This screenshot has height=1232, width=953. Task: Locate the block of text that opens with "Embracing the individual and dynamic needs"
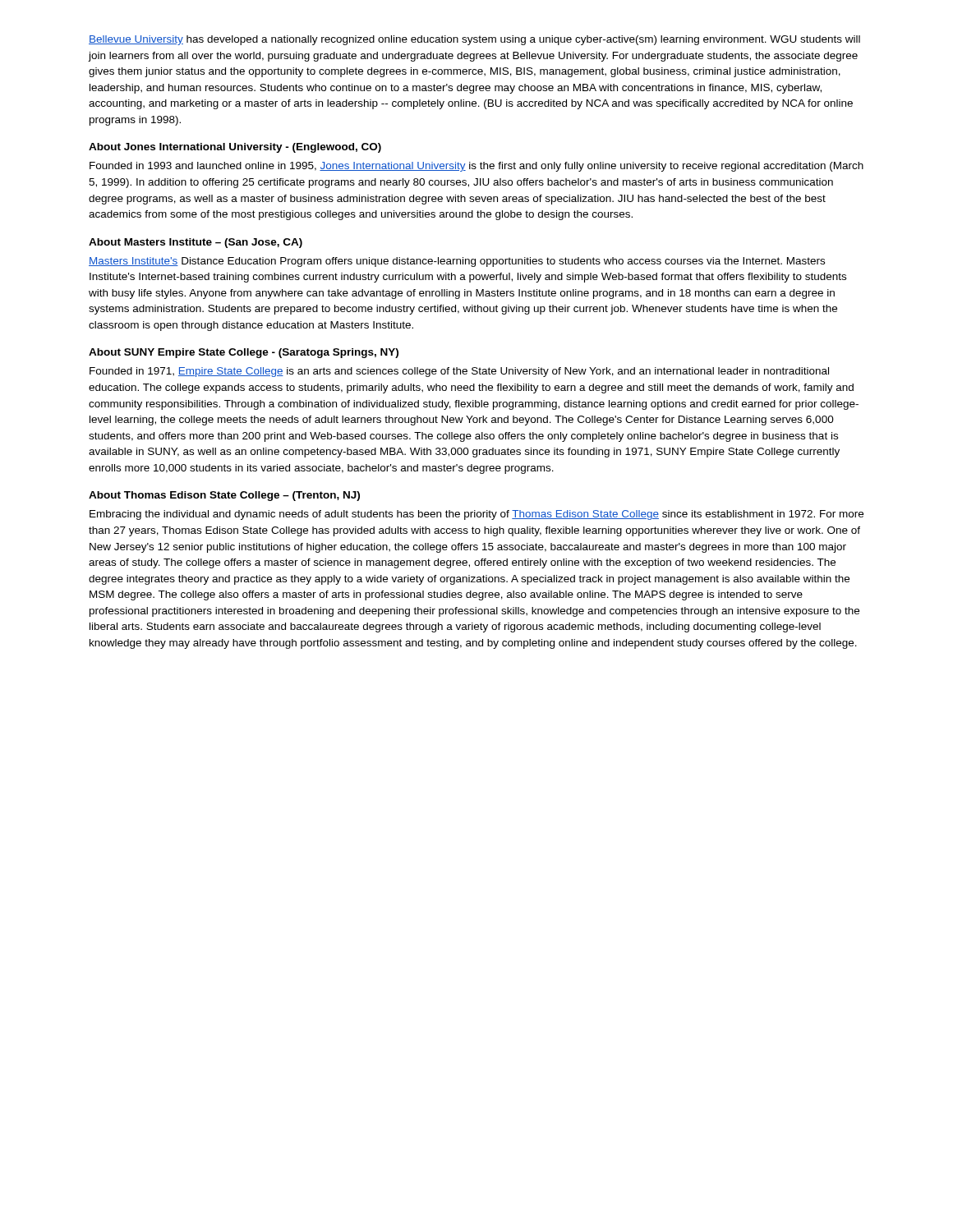coord(476,579)
